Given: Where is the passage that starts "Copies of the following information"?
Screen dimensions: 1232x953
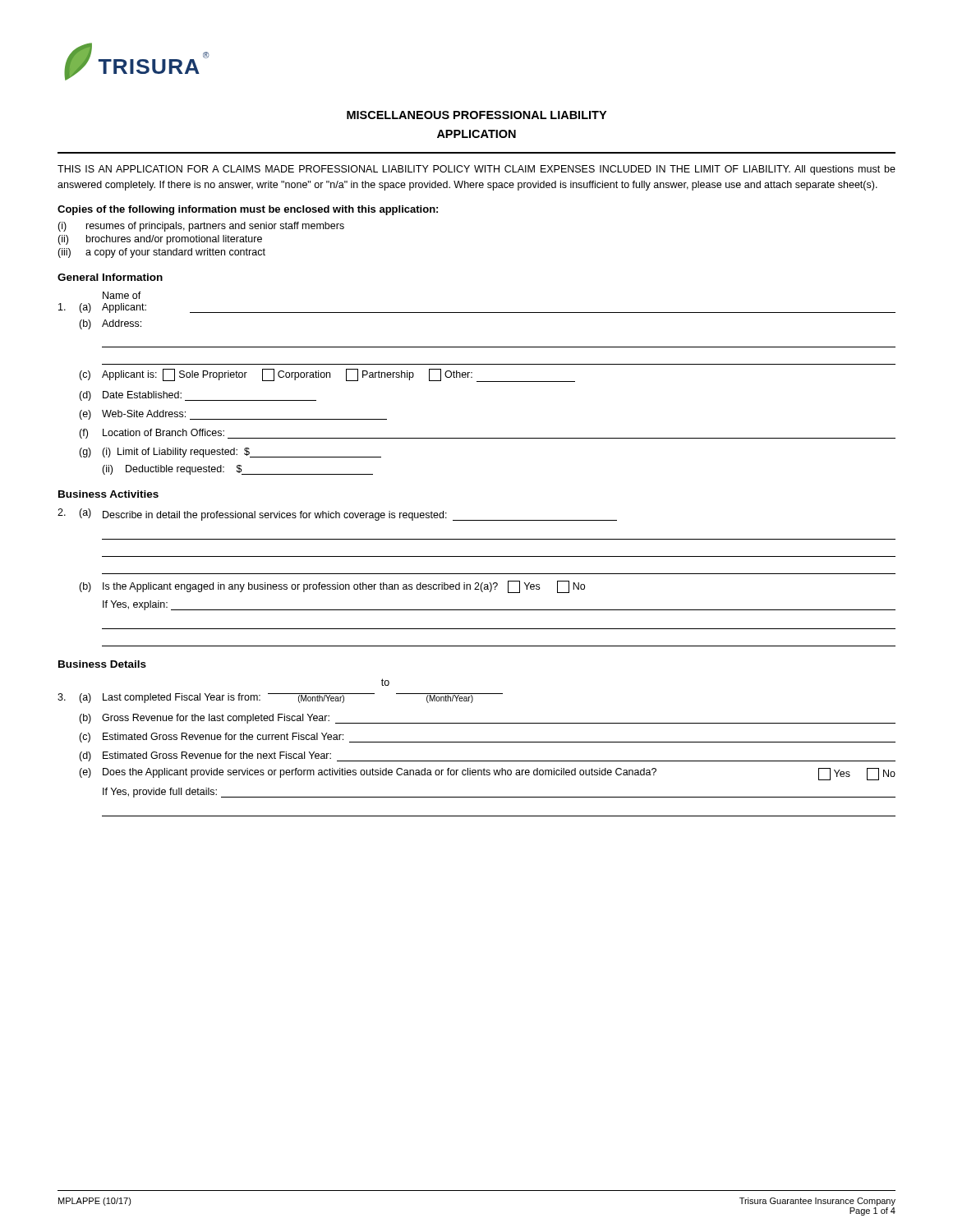Looking at the screenshot, I should pos(248,209).
